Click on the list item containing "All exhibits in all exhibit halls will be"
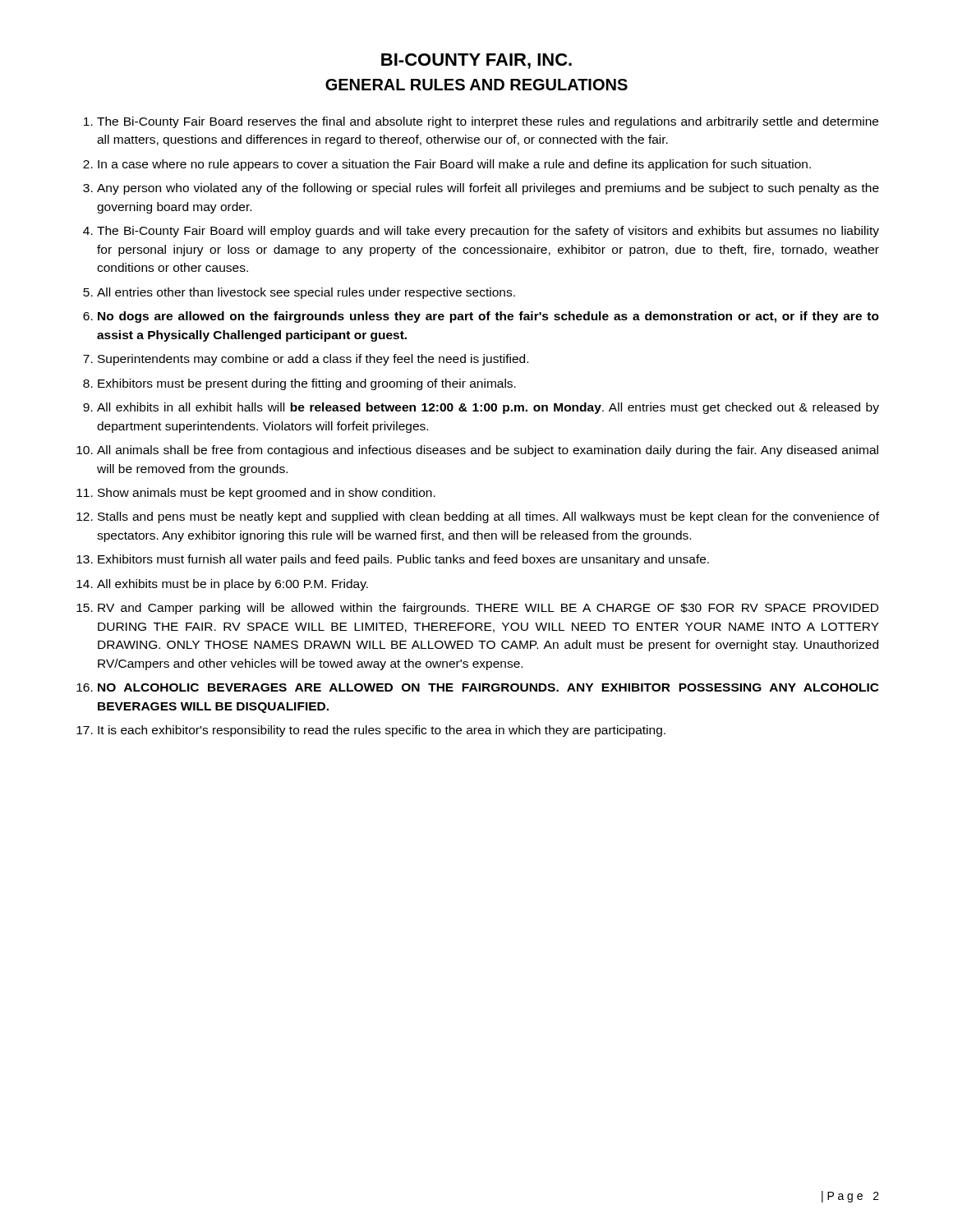The height and width of the screenshot is (1232, 953). pyautogui.click(x=488, y=416)
